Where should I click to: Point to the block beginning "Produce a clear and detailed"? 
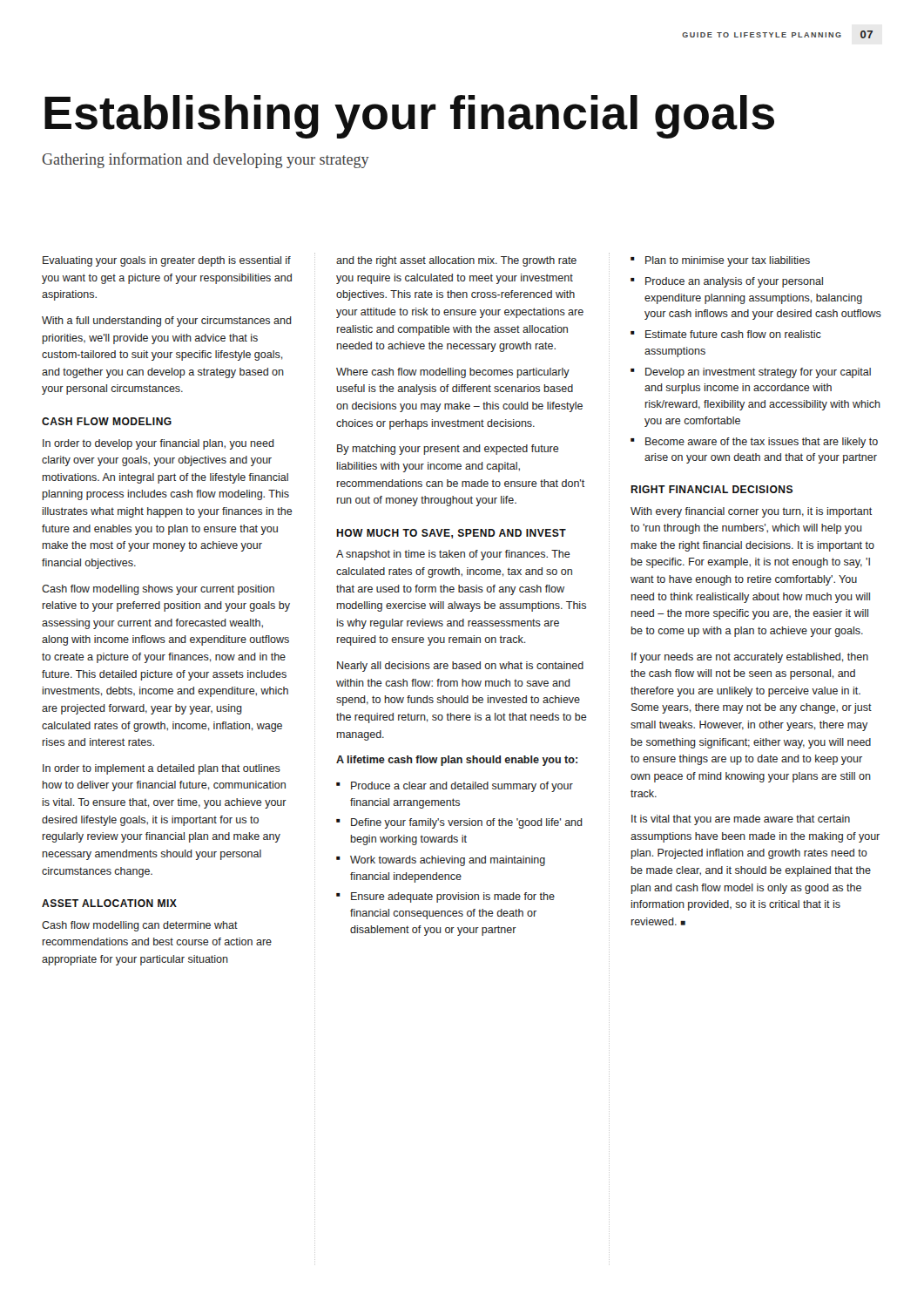pos(461,794)
